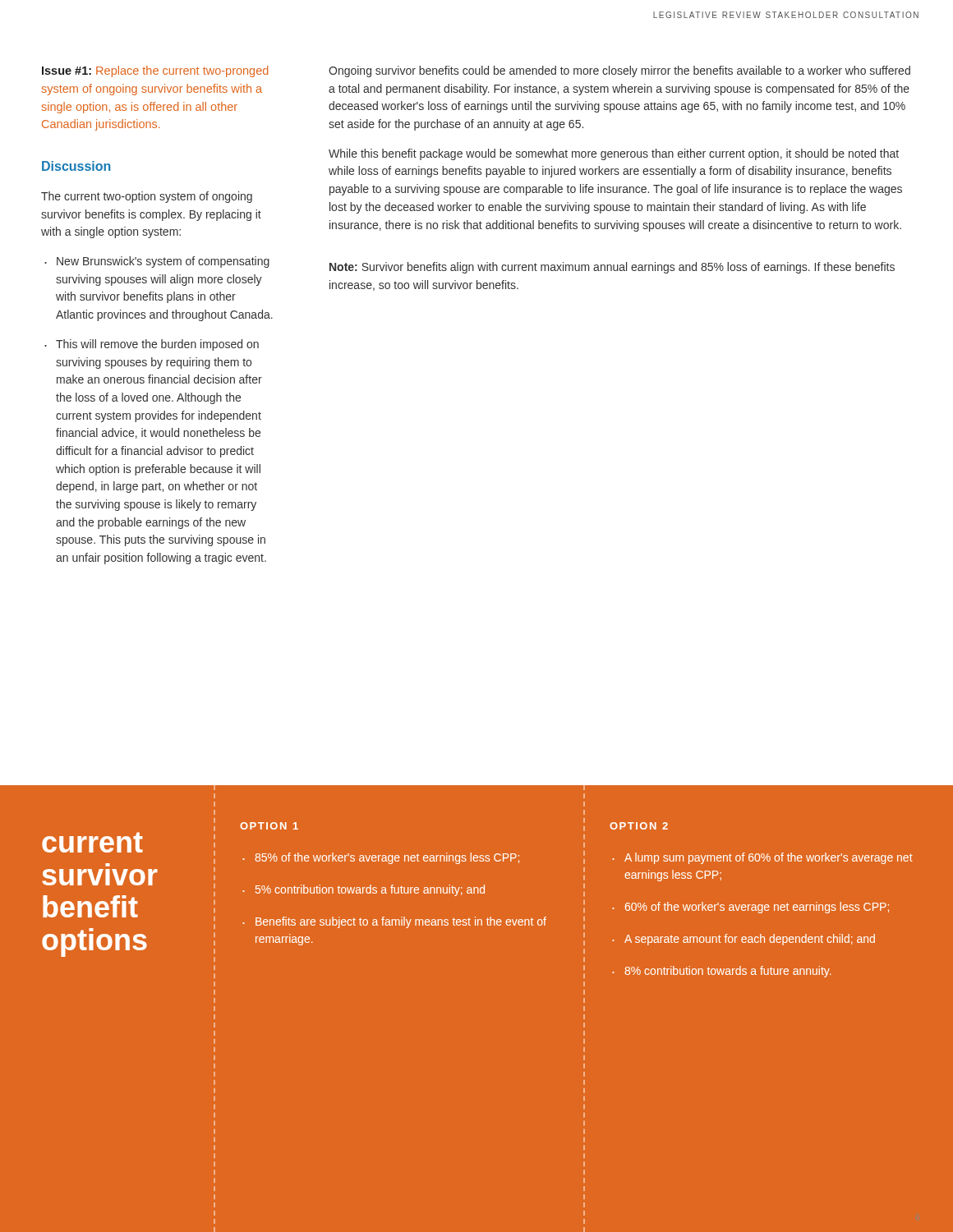
Task: Locate the text "Option 1"
Action: (270, 826)
